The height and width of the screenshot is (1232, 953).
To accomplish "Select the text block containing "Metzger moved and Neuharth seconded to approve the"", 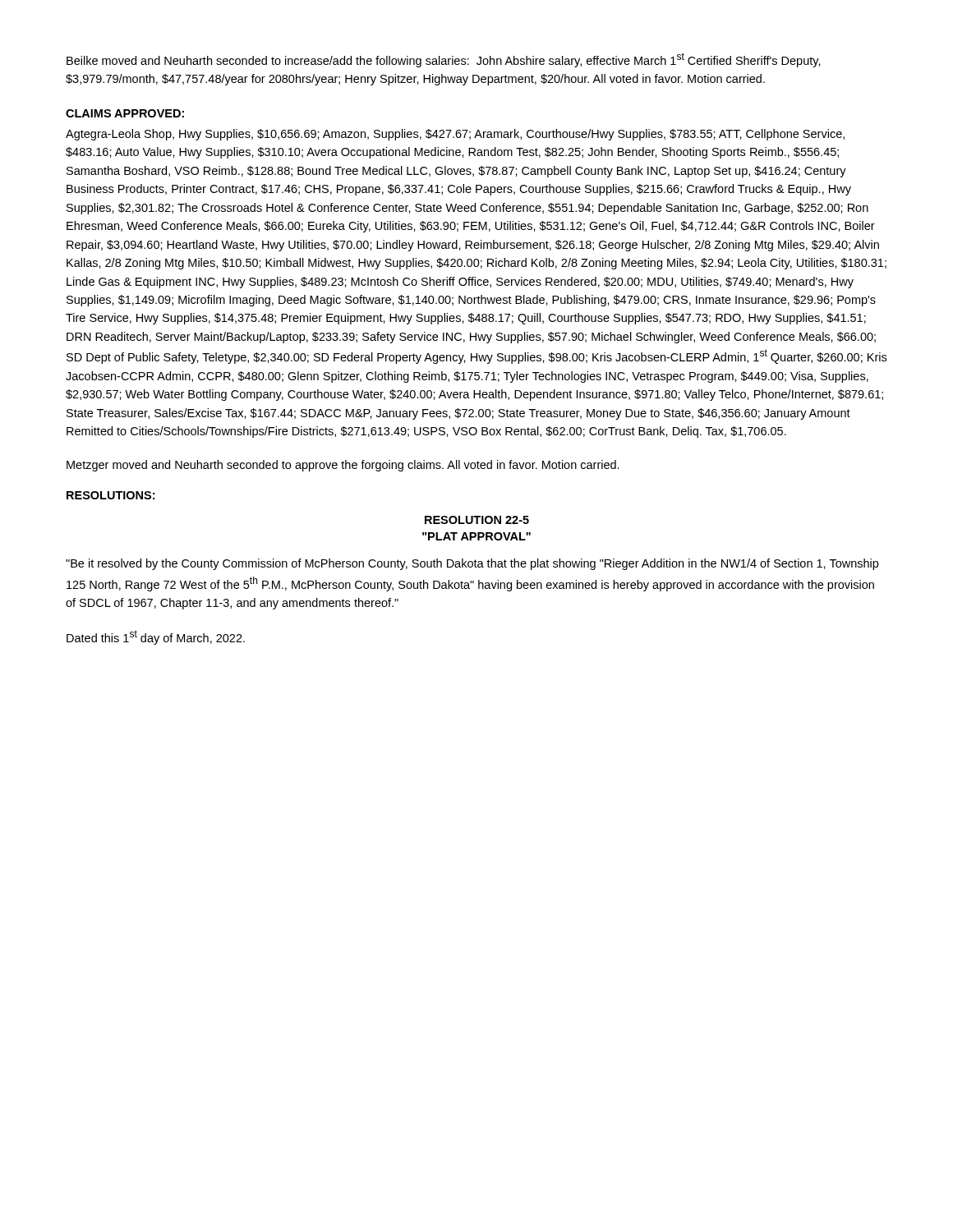I will pos(343,465).
